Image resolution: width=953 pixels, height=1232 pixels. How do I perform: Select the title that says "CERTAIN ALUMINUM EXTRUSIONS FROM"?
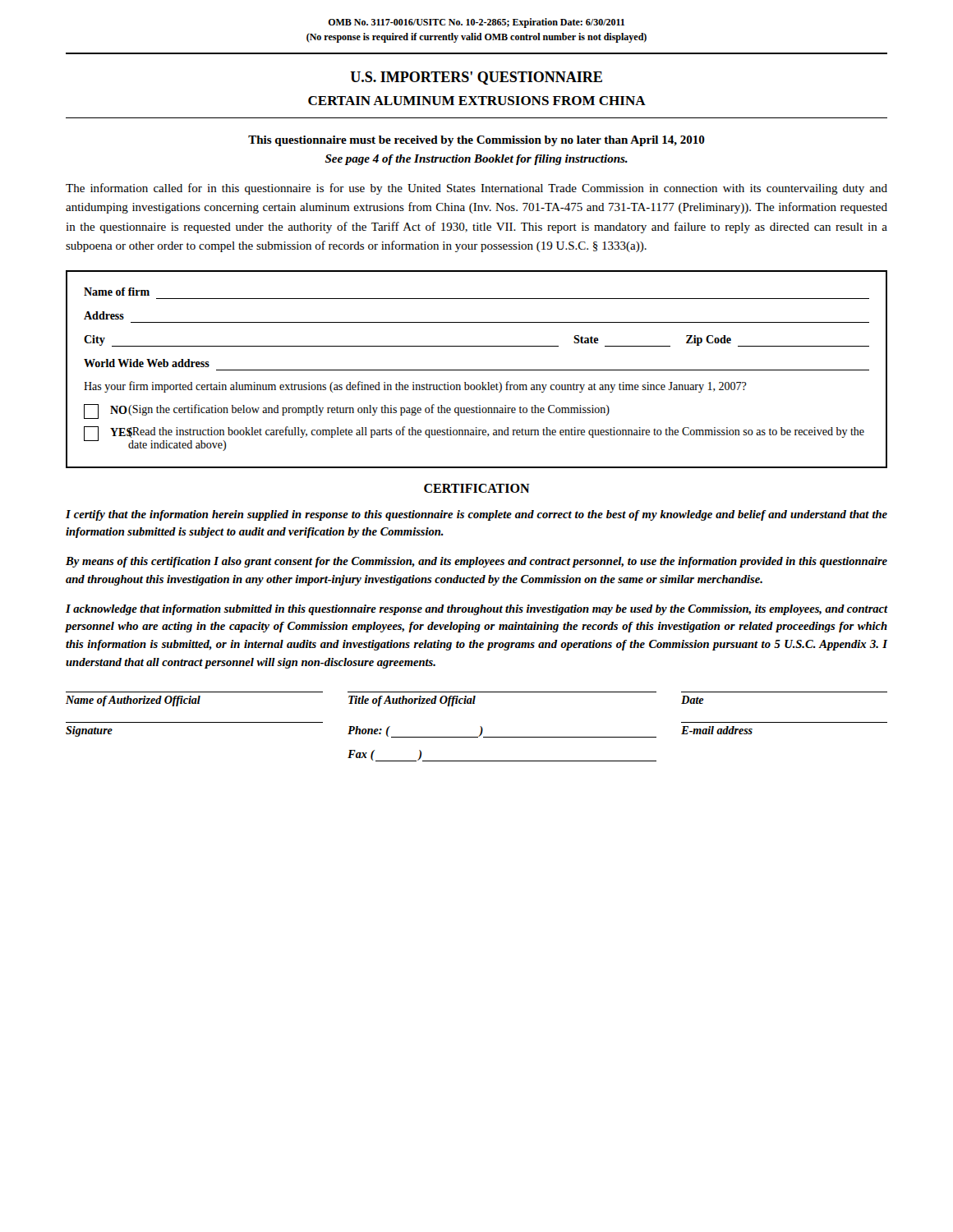click(476, 101)
